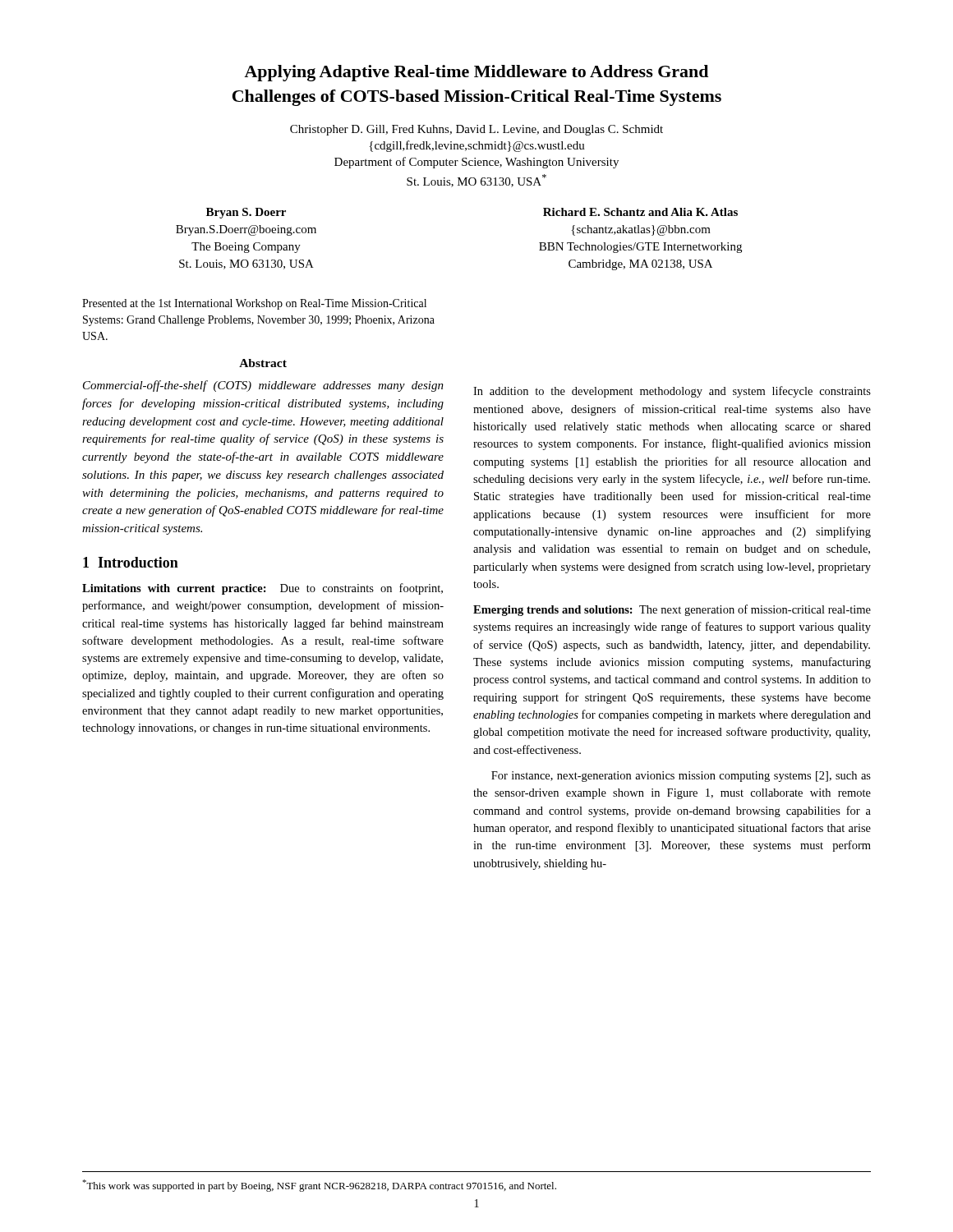Find the text block that says "Limitations with current practice: Due to constraints on"
Screen dimensions: 1232x953
(263, 659)
